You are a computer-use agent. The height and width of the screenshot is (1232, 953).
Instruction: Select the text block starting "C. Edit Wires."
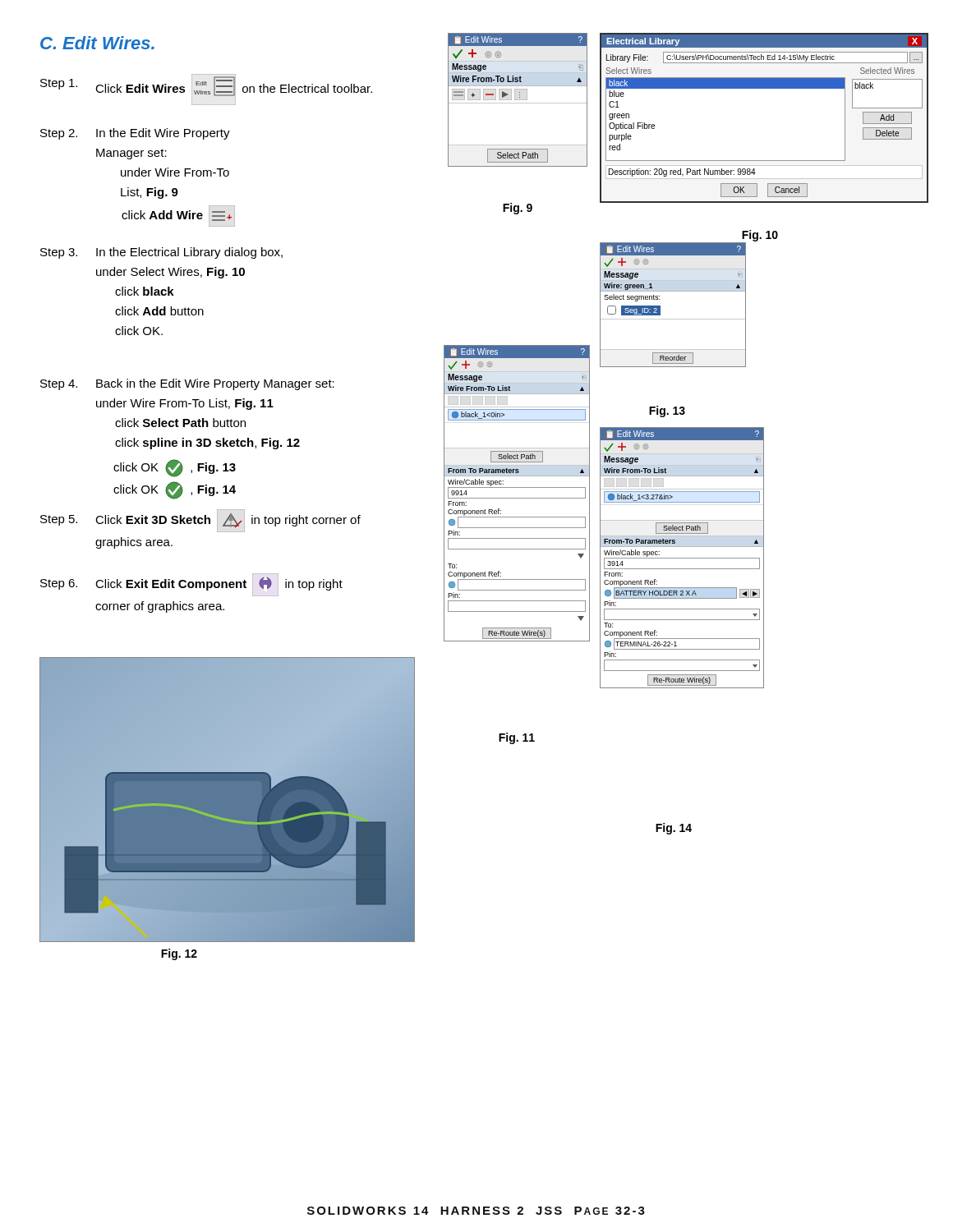click(98, 43)
